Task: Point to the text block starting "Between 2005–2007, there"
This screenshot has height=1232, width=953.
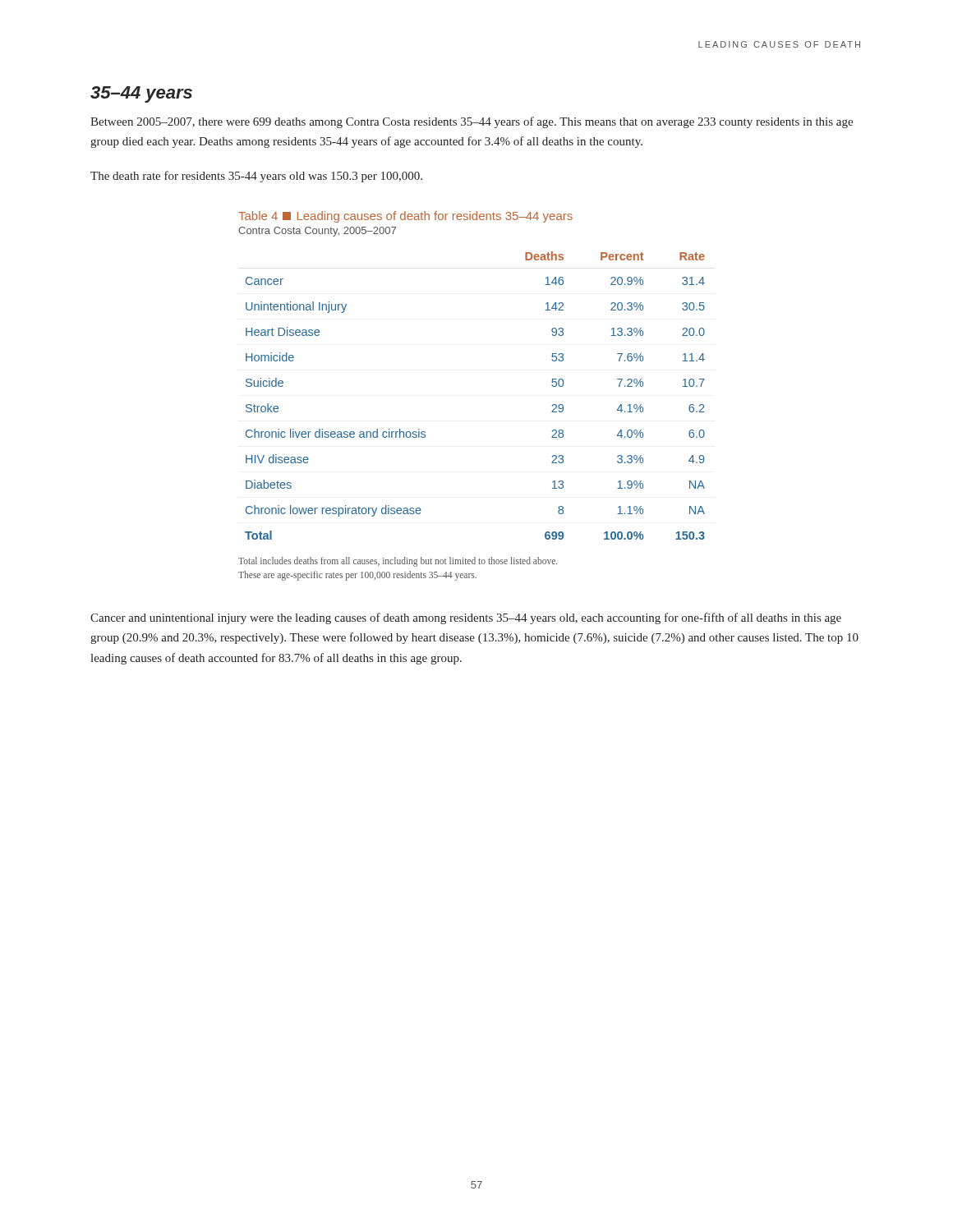Action: [x=472, y=131]
